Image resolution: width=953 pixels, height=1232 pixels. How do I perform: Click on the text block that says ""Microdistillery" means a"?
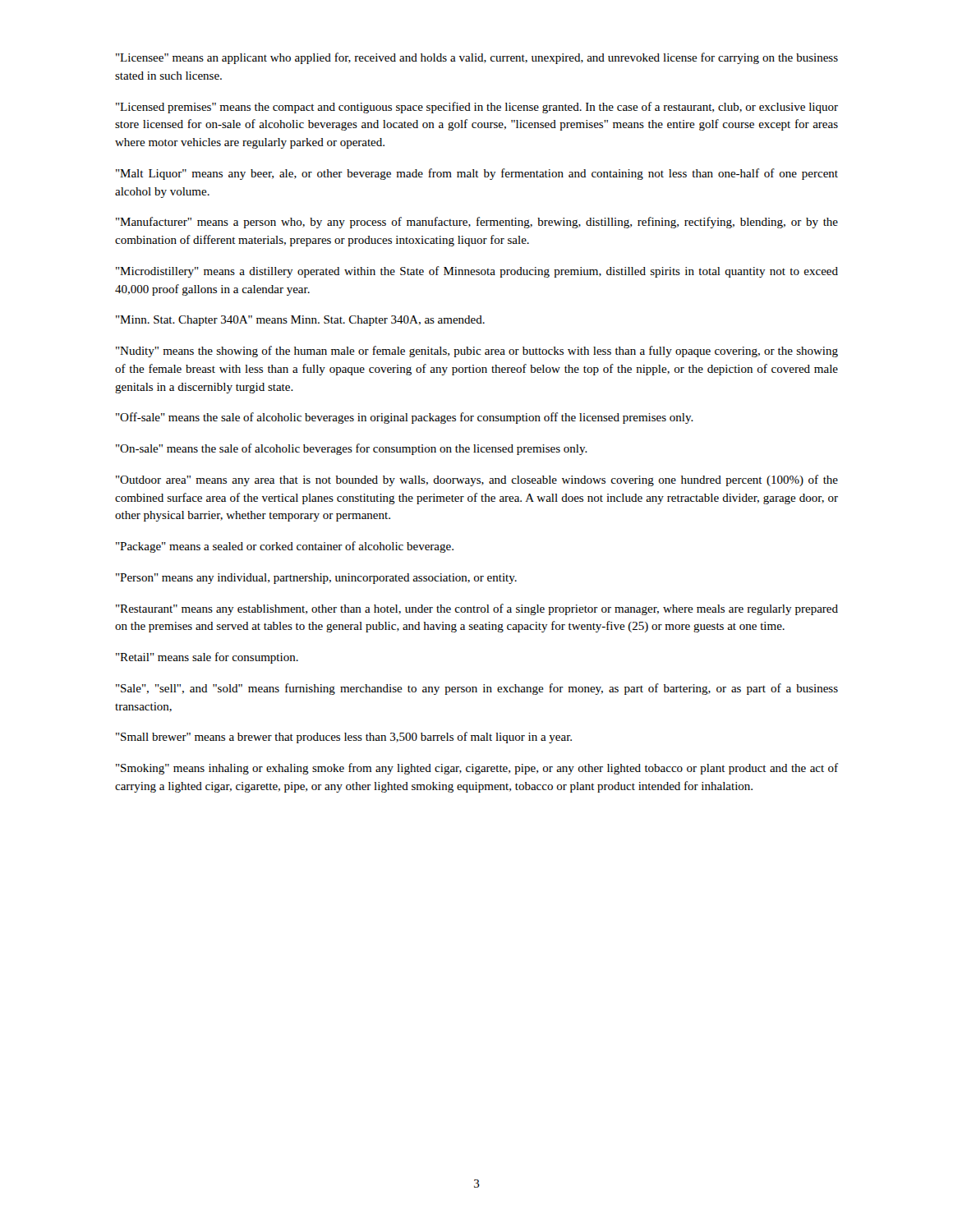pyautogui.click(x=476, y=280)
